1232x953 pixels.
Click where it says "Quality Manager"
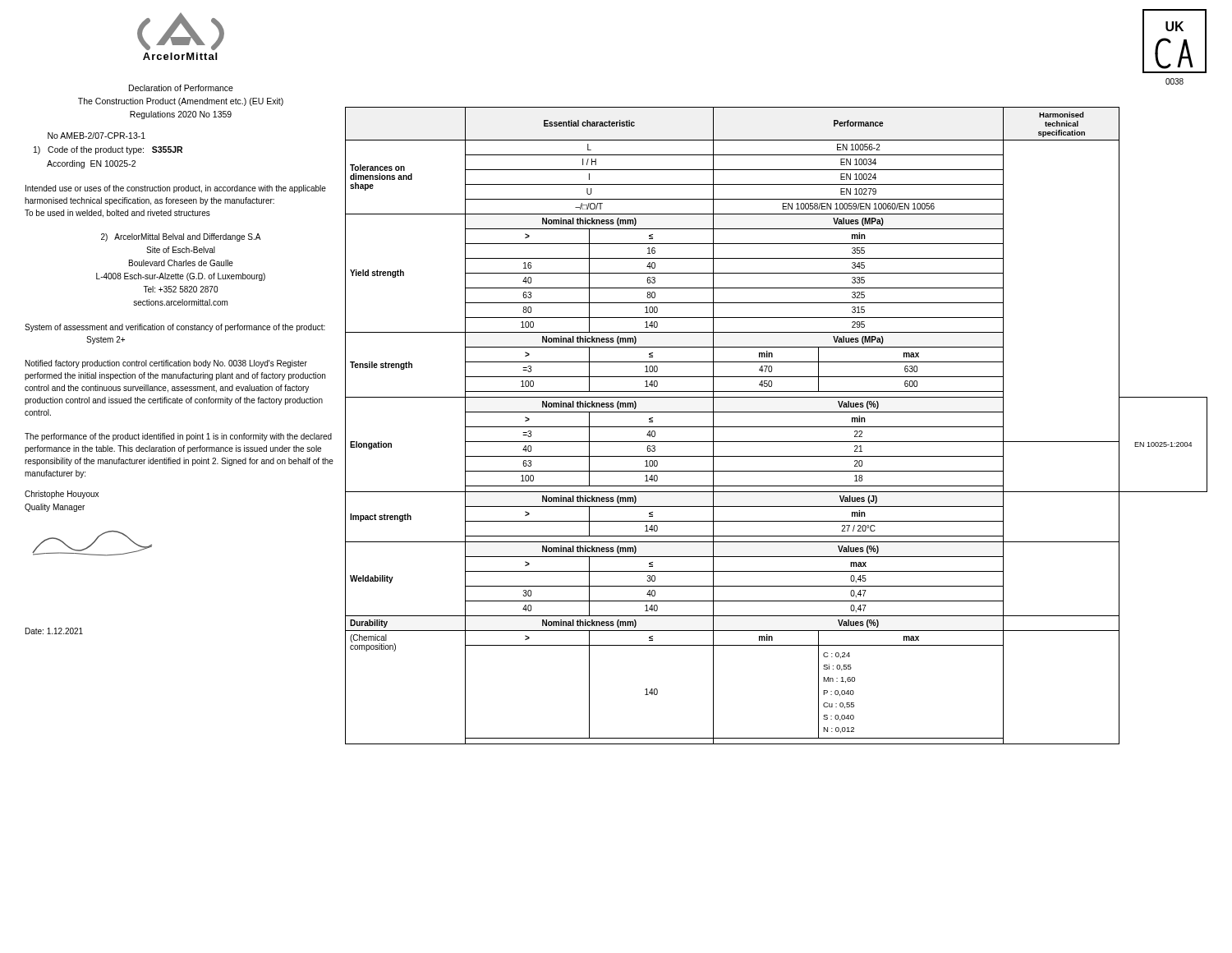[55, 507]
